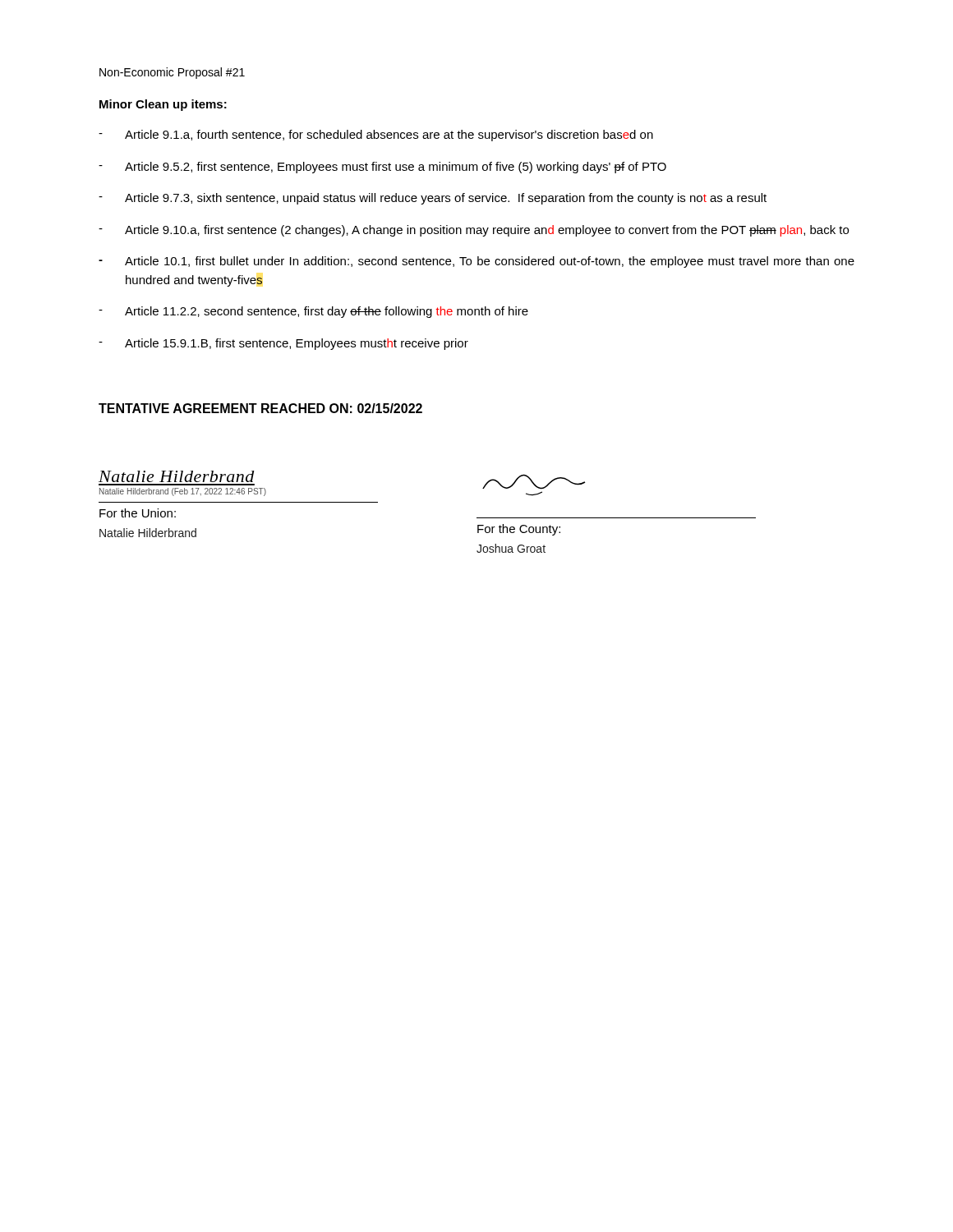Locate the text block starting "TENTATIVE AGREEMENT REACHED ON: 02/15/2022"

pyautogui.click(x=261, y=409)
